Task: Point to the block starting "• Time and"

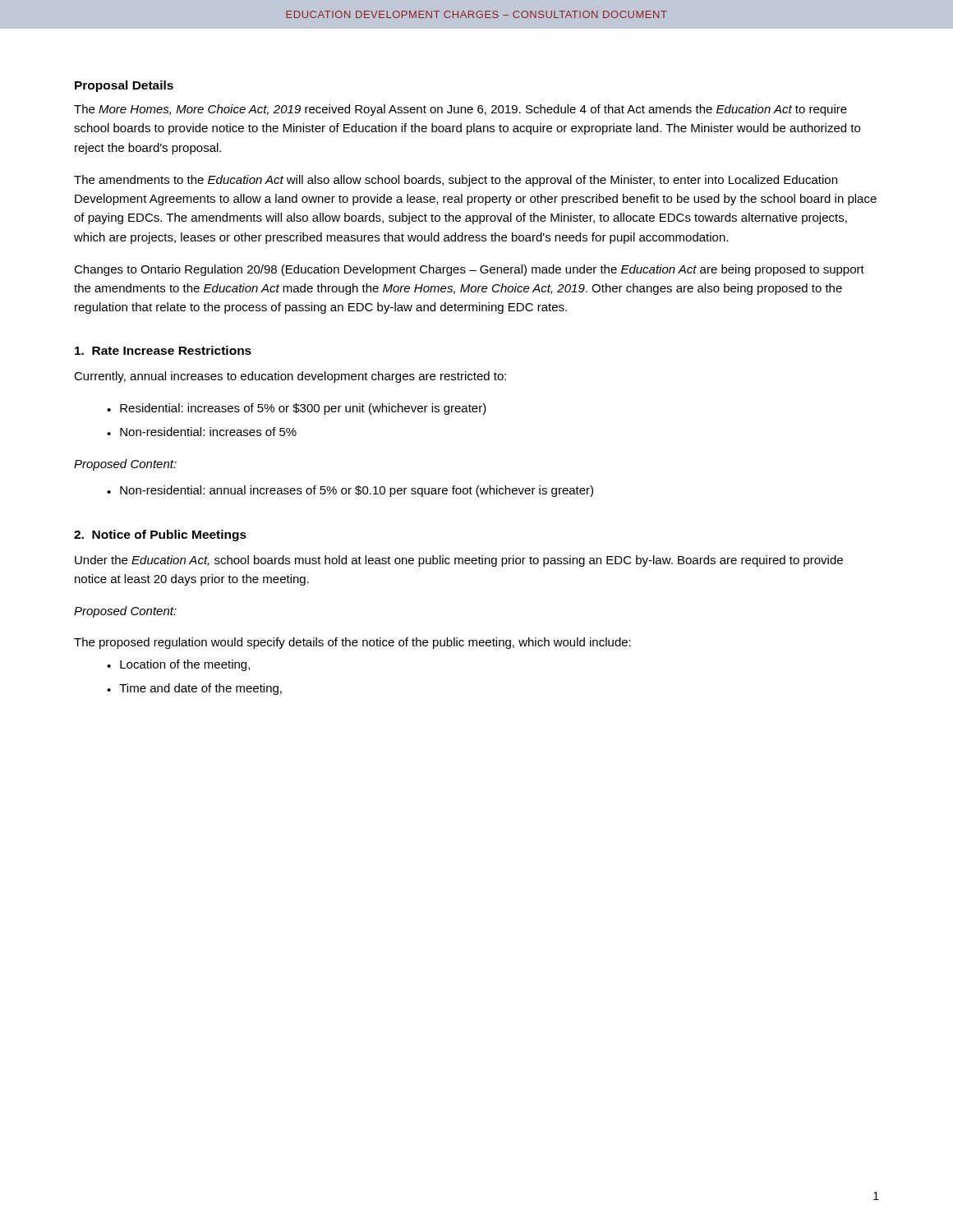Action: (195, 689)
